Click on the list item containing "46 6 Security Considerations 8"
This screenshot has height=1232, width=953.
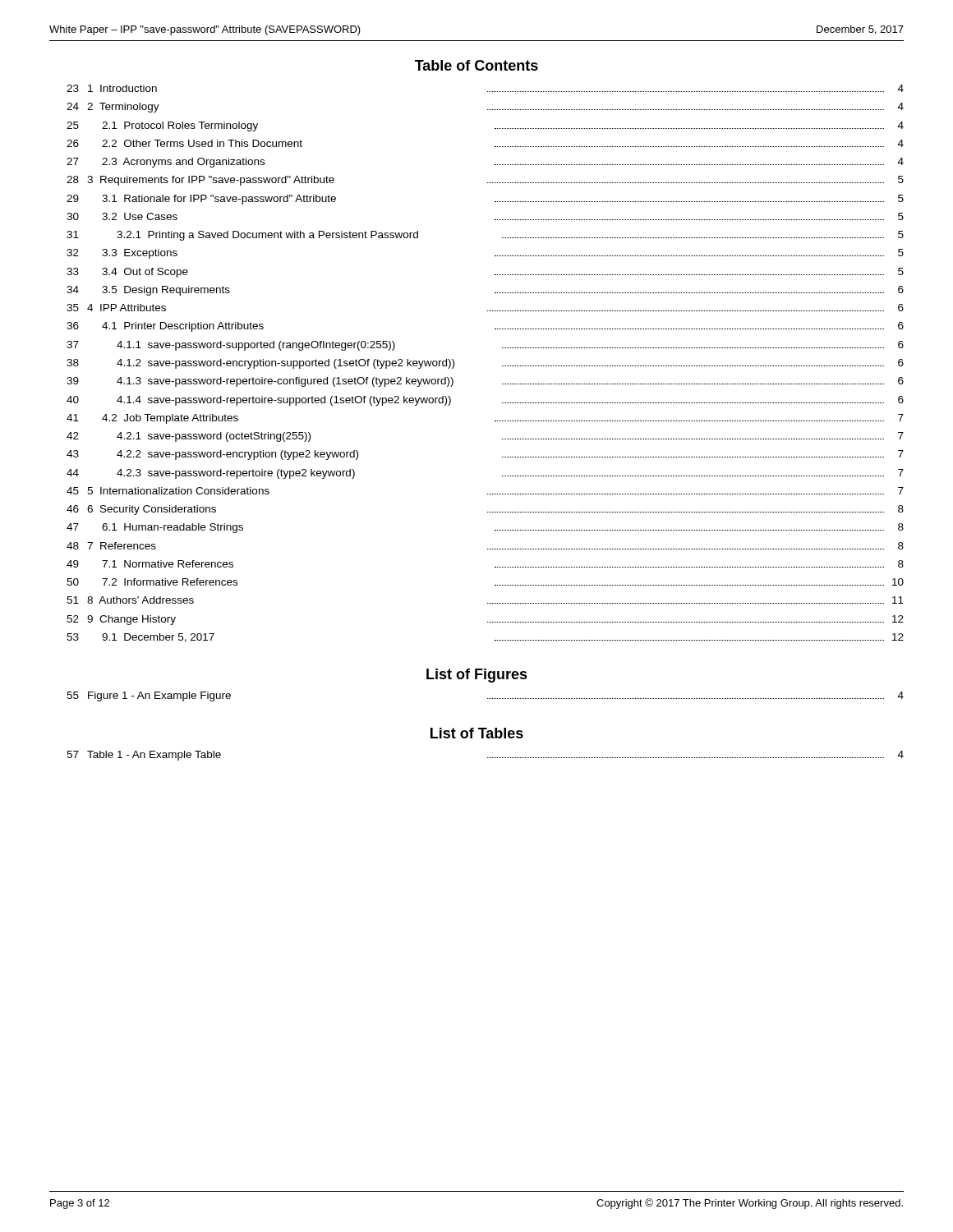(476, 509)
